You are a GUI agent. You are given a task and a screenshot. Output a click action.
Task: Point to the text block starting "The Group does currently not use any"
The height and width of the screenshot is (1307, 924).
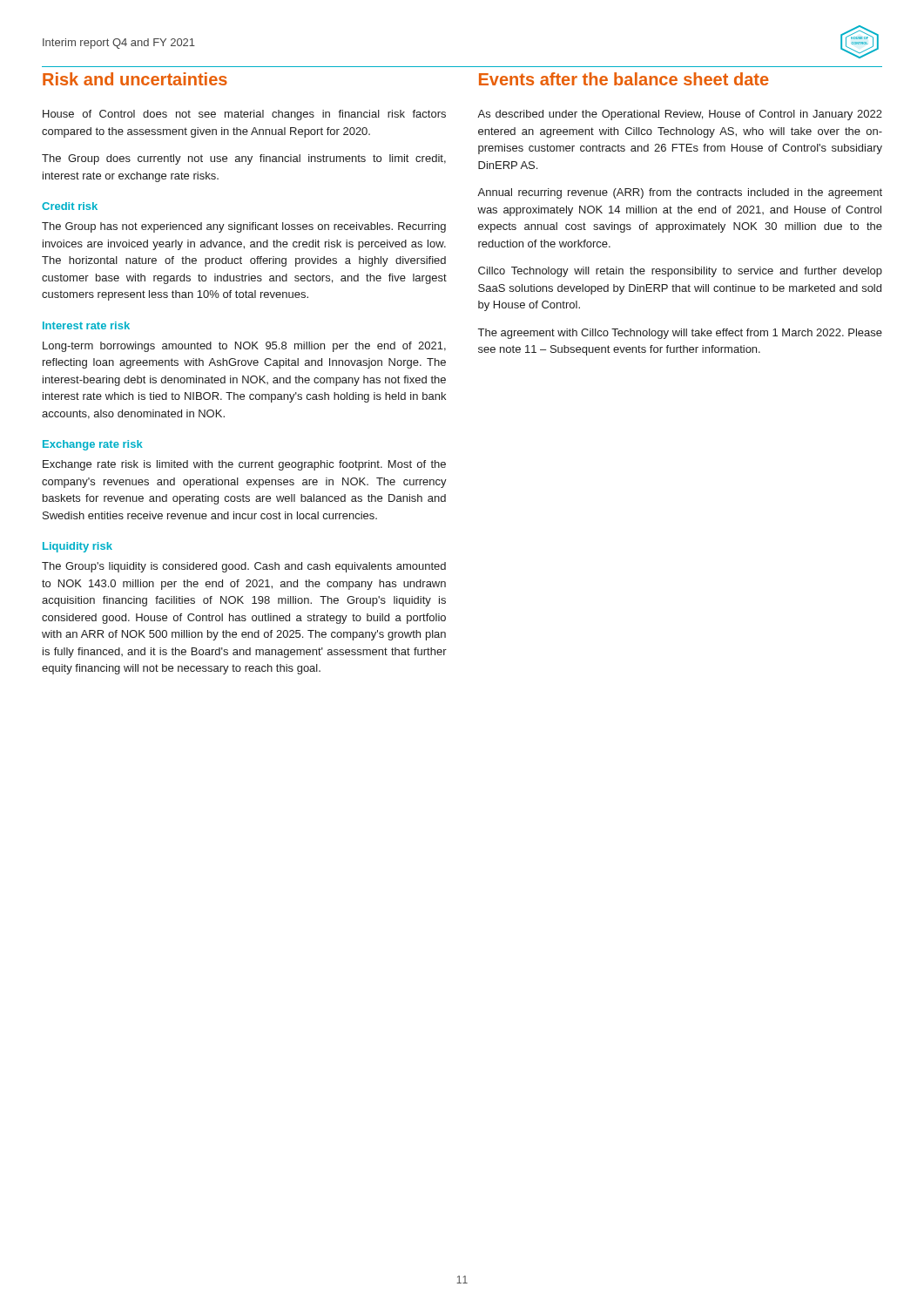[244, 167]
